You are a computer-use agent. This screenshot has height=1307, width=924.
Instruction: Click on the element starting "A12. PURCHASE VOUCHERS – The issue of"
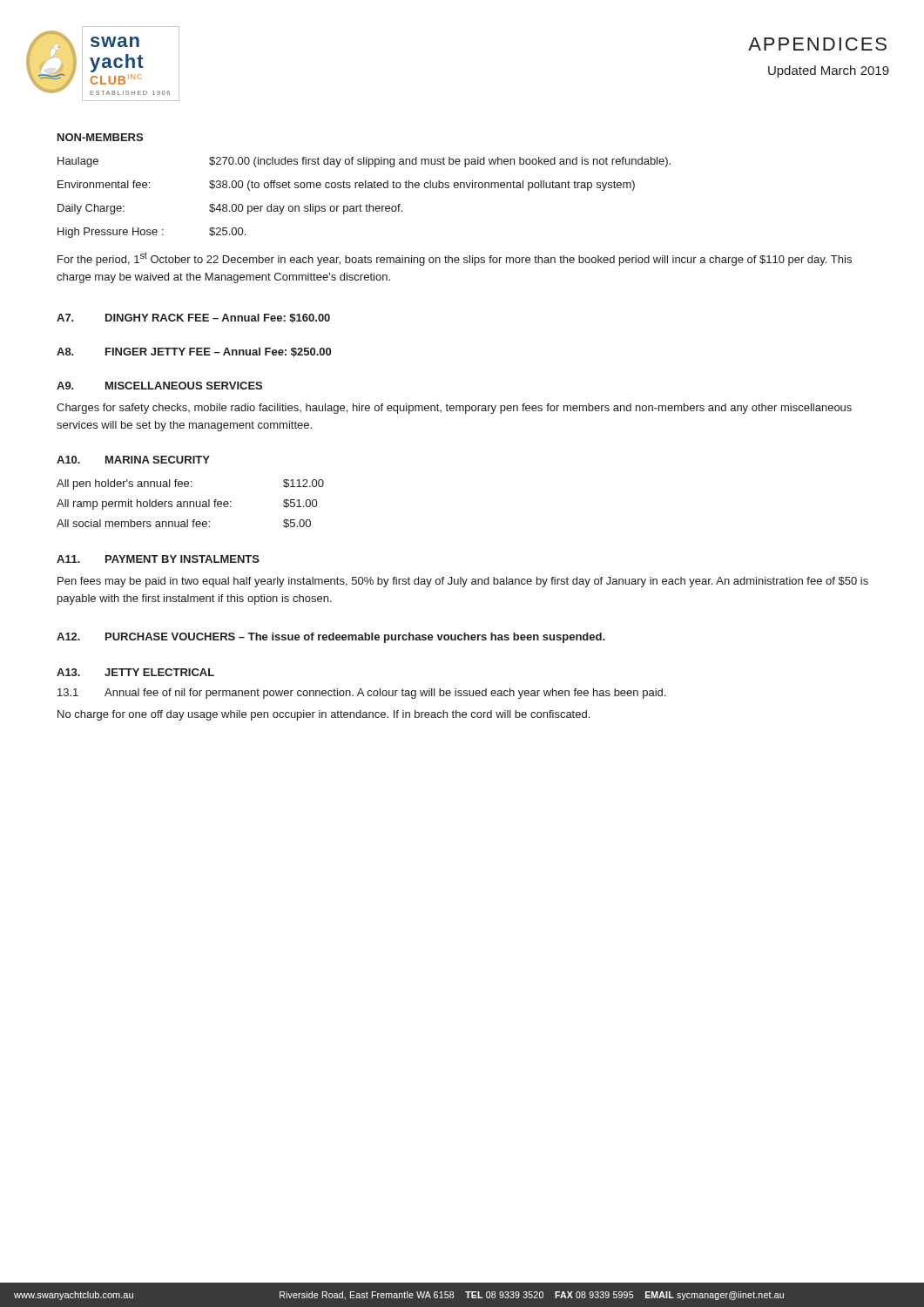(331, 637)
